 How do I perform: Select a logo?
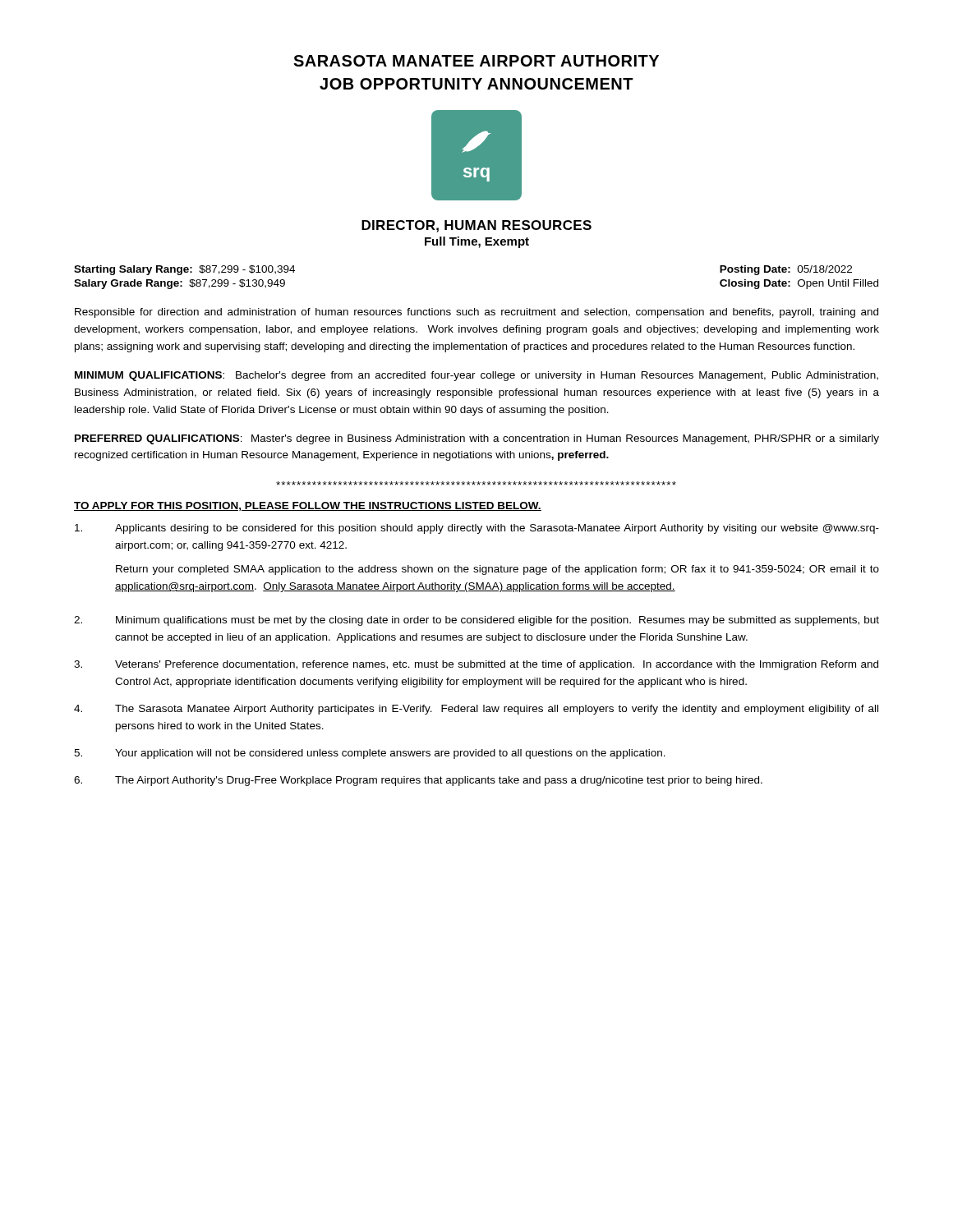click(x=476, y=156)
